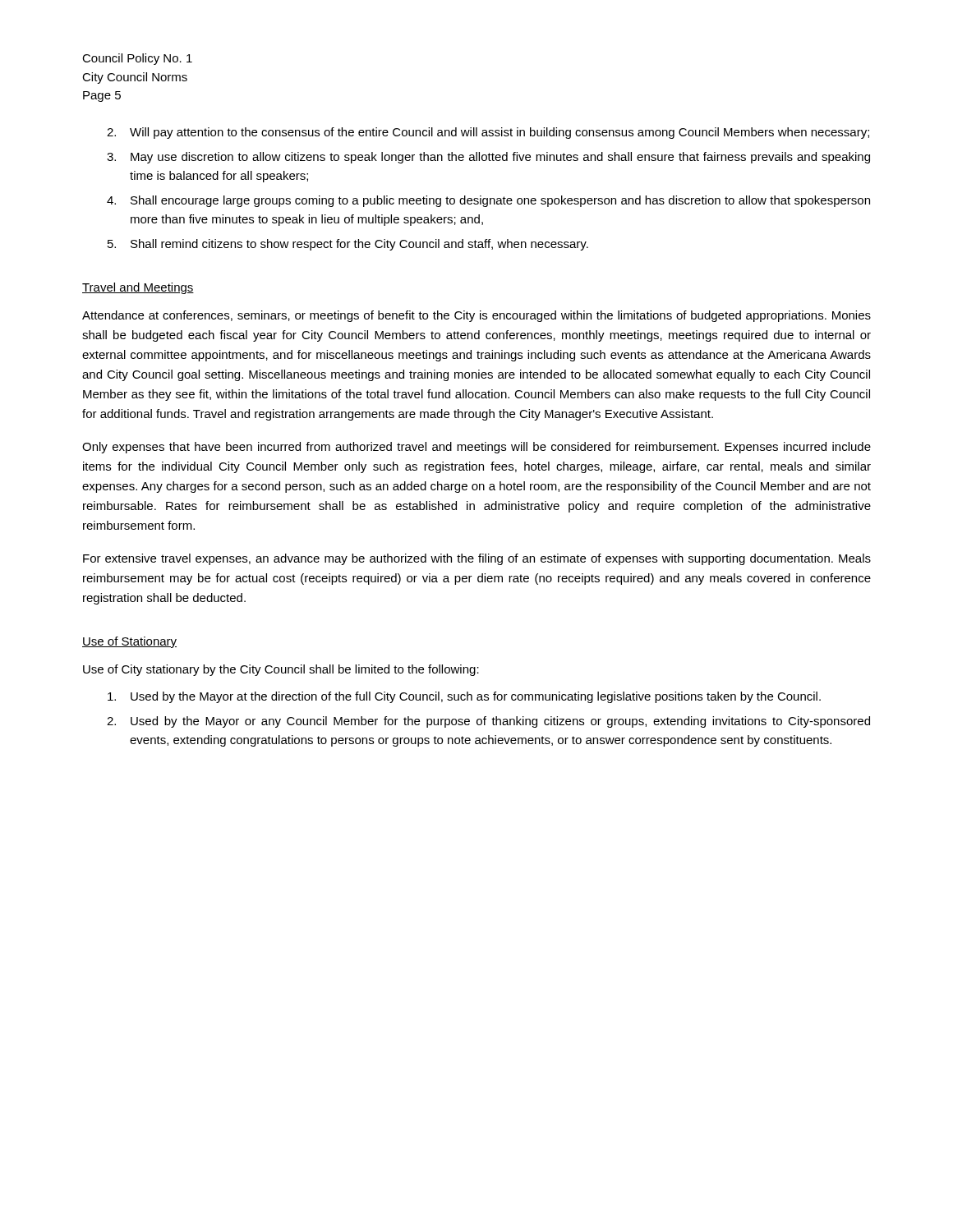
Task: Find the list item that says "4. Shall encourage"
Action: coord(489,210)
